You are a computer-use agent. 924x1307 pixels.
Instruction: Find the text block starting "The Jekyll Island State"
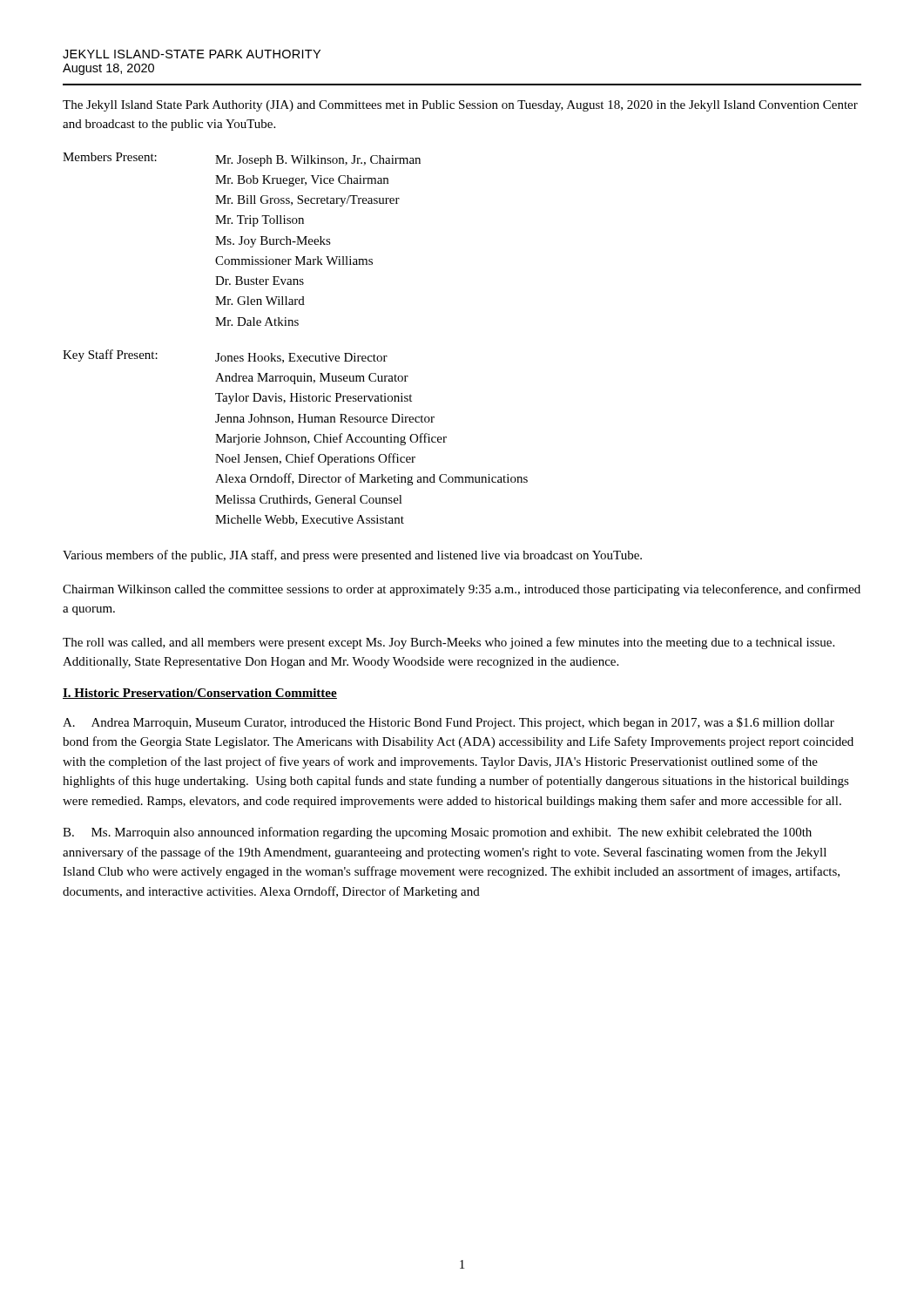pos(460,114)
